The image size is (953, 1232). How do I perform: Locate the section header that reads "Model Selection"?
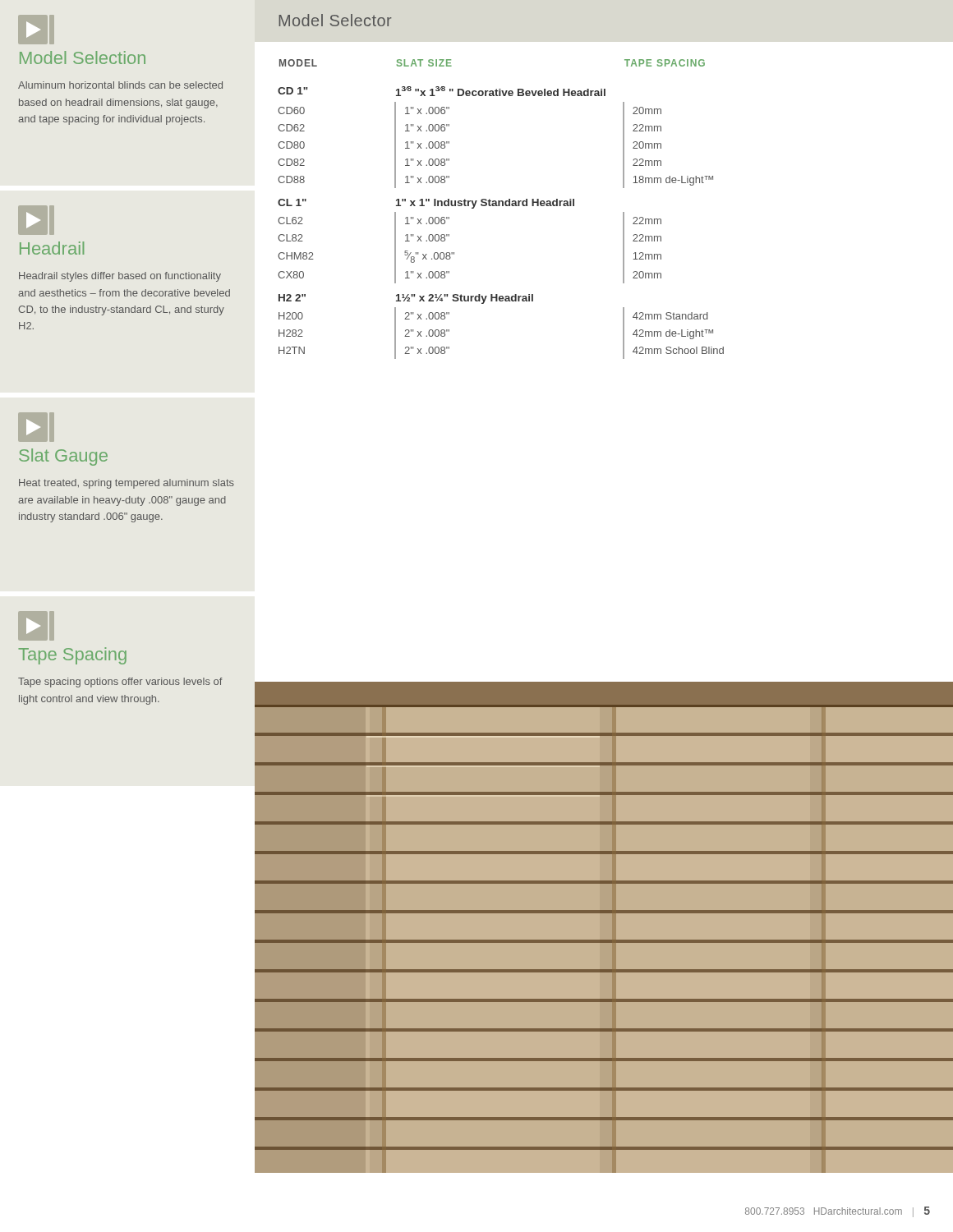(127, 42)
